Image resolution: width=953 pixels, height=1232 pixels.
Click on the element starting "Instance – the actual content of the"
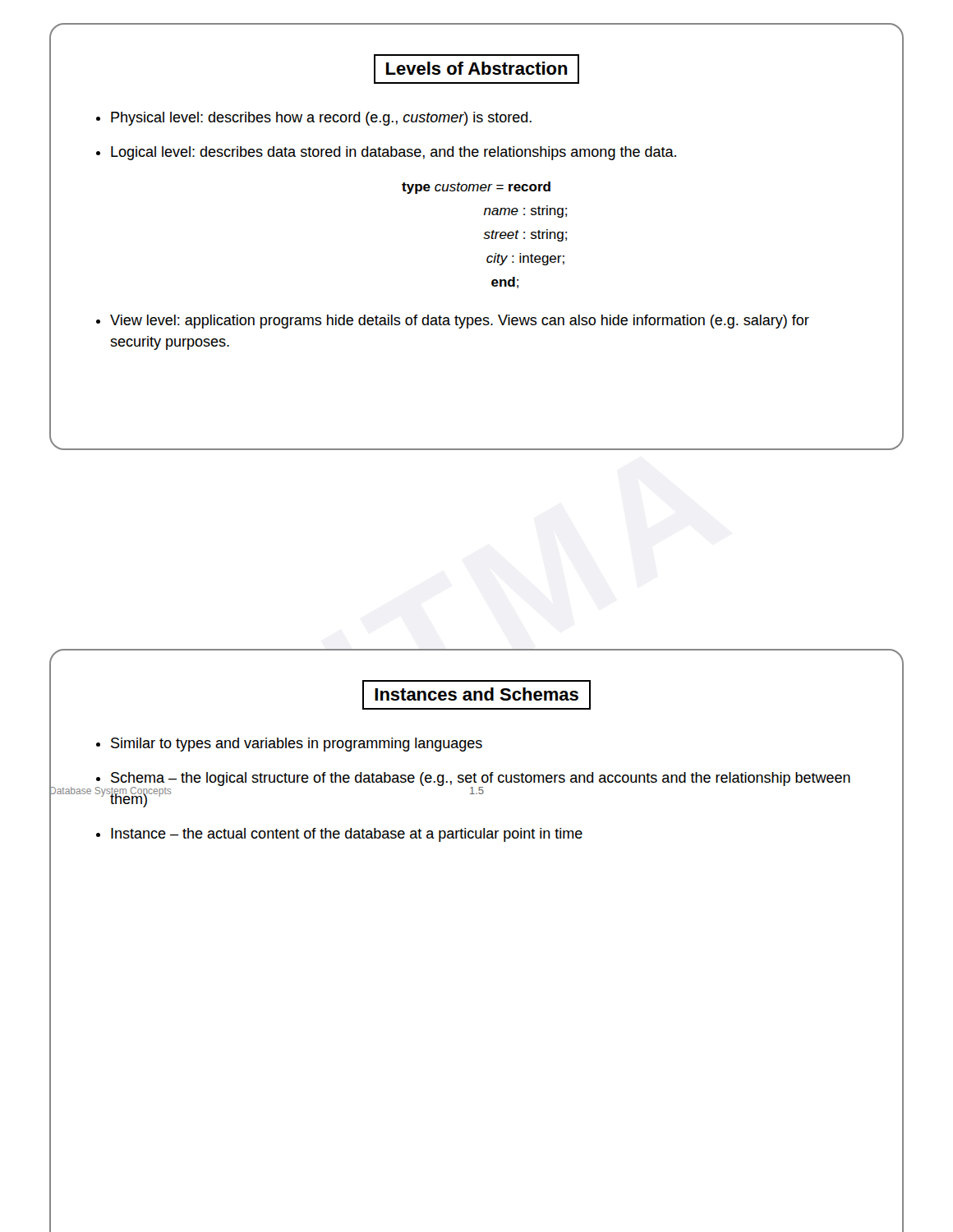pyautogui.click(x=346, y=834)
